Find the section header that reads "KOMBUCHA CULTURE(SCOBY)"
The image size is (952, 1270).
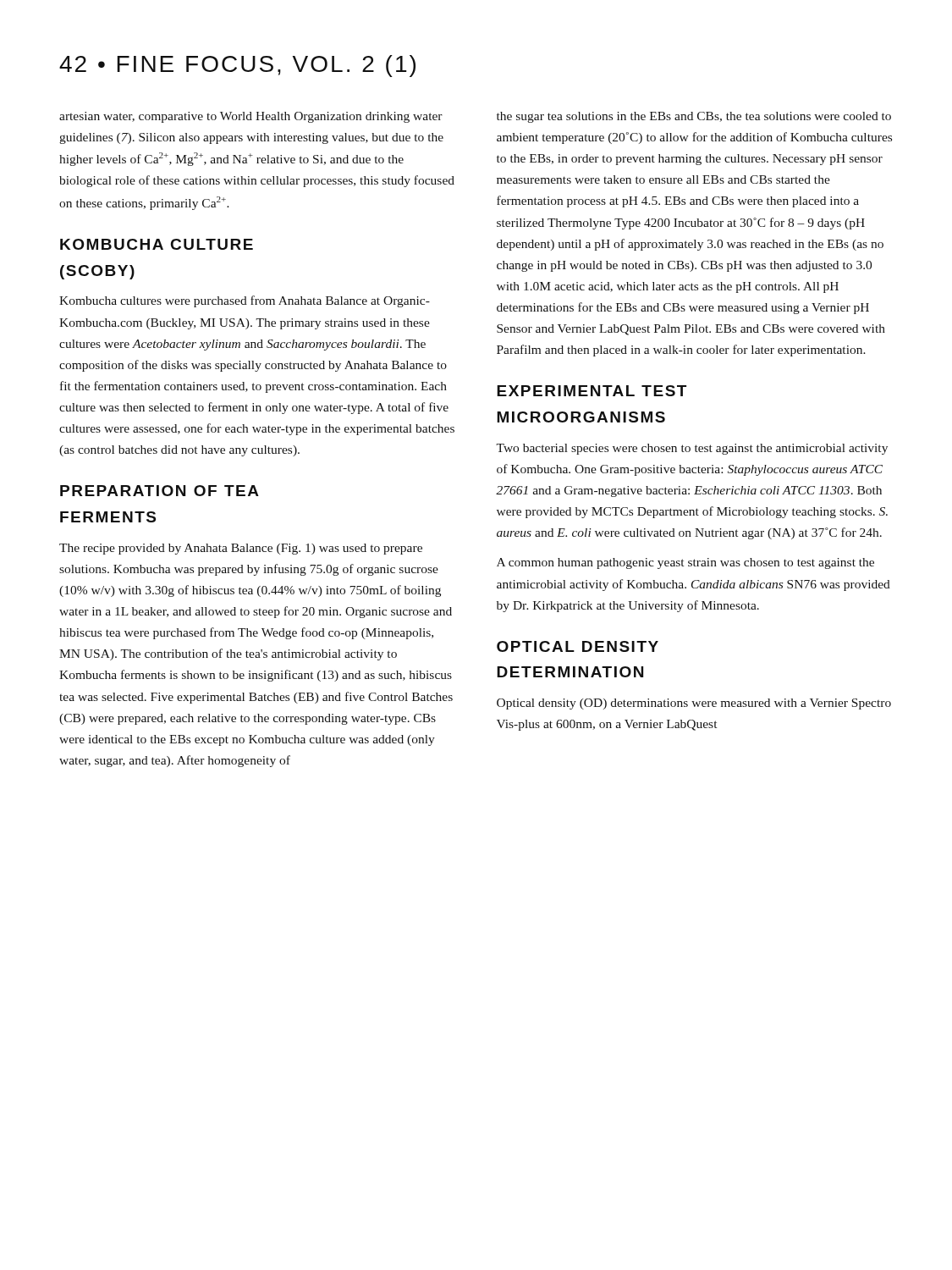click(x=157, y=257)
